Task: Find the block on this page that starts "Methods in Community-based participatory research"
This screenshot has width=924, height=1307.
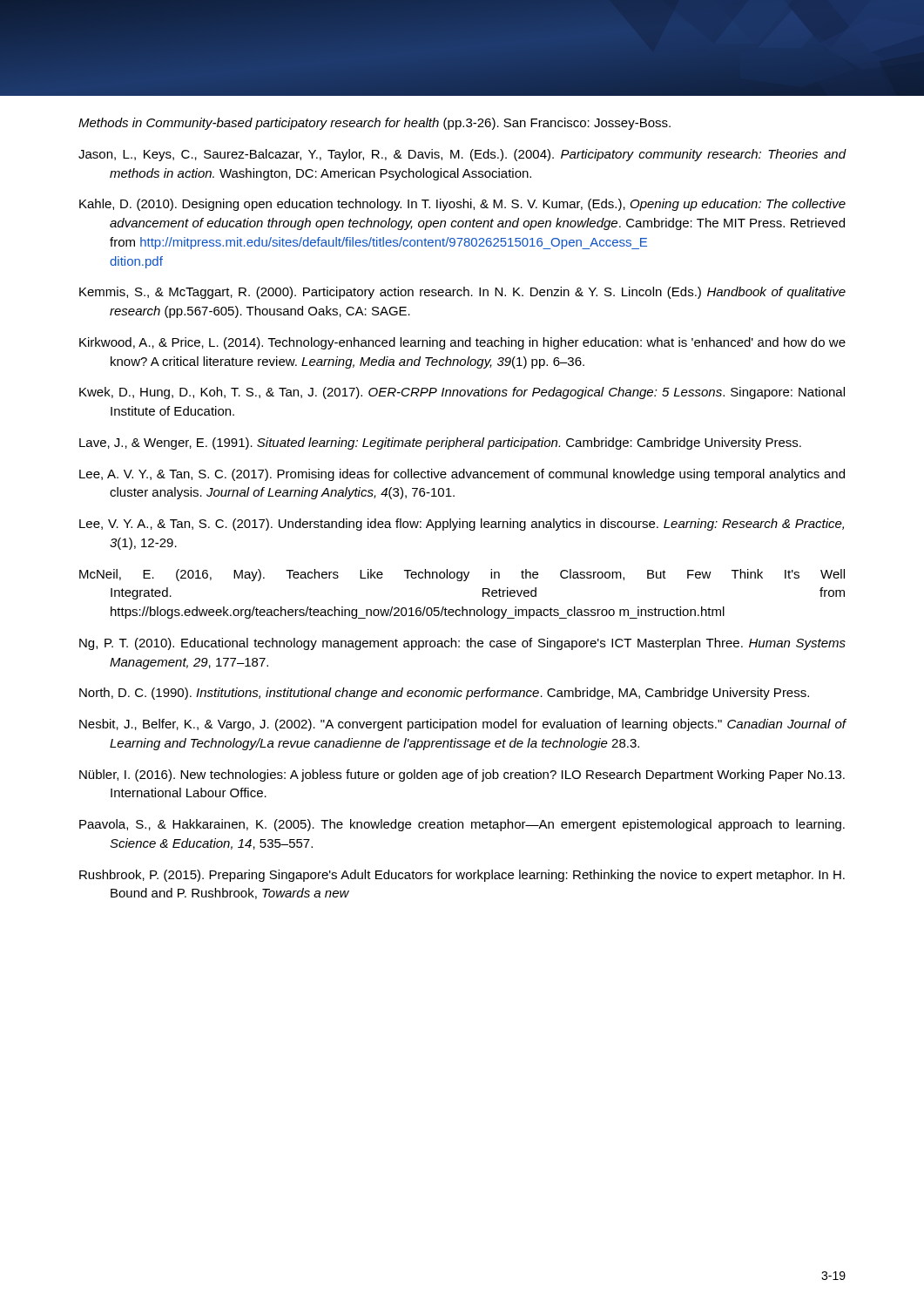Action: click(375, 122)
